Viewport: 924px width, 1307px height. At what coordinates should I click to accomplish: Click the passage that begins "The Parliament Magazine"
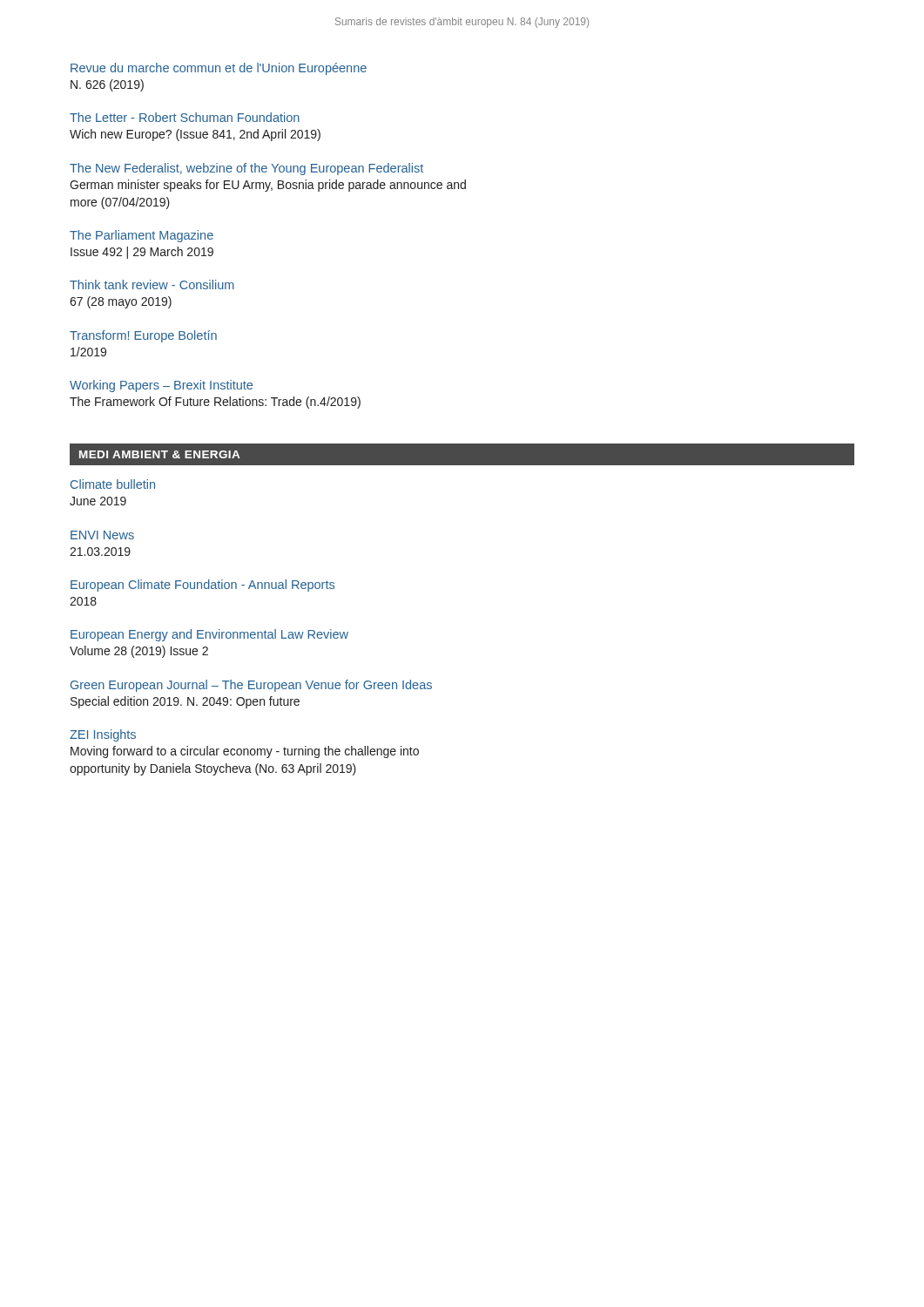click(x=142, y=236)
